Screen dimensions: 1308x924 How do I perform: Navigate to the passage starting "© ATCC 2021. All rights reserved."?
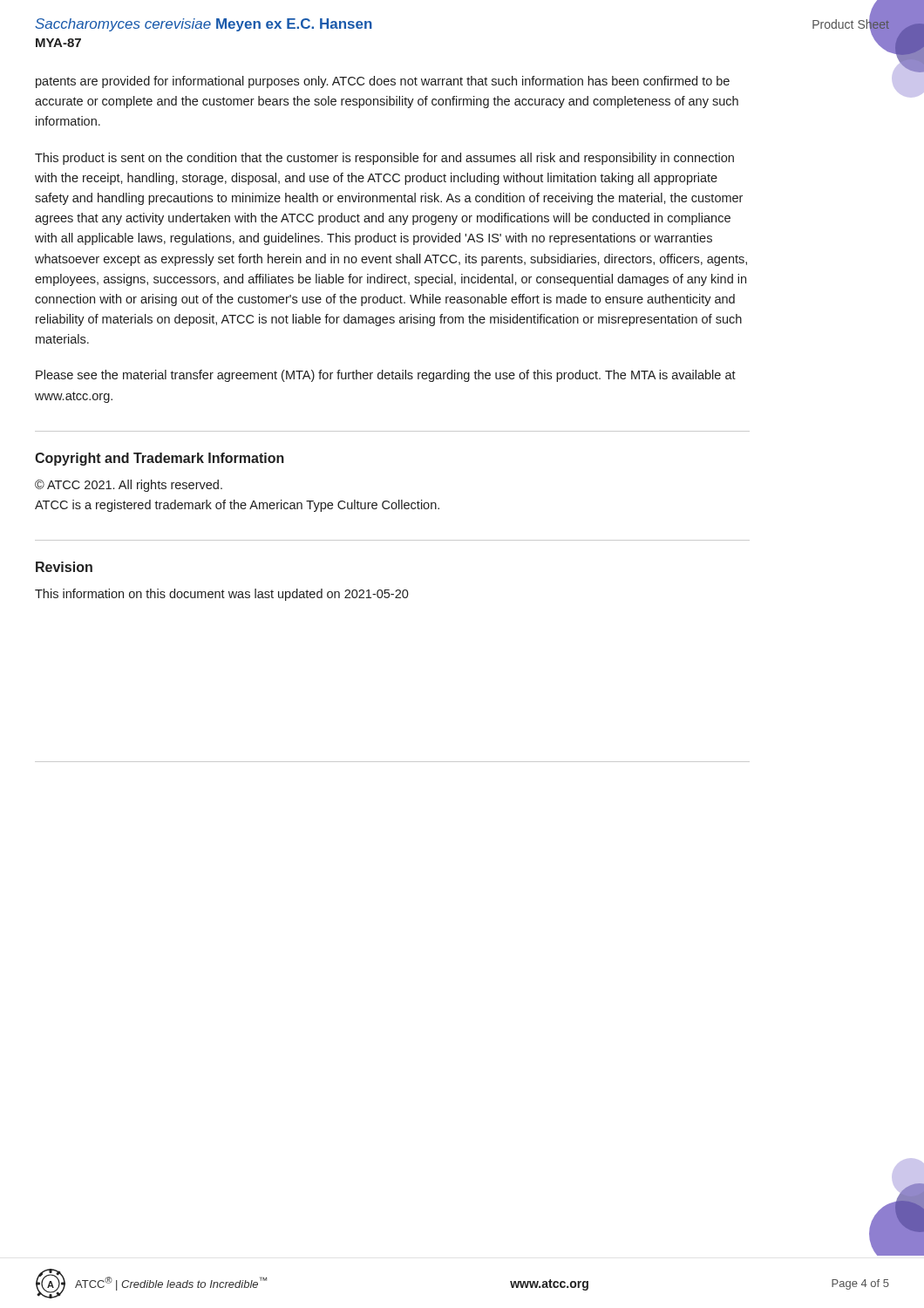[238, 495]
